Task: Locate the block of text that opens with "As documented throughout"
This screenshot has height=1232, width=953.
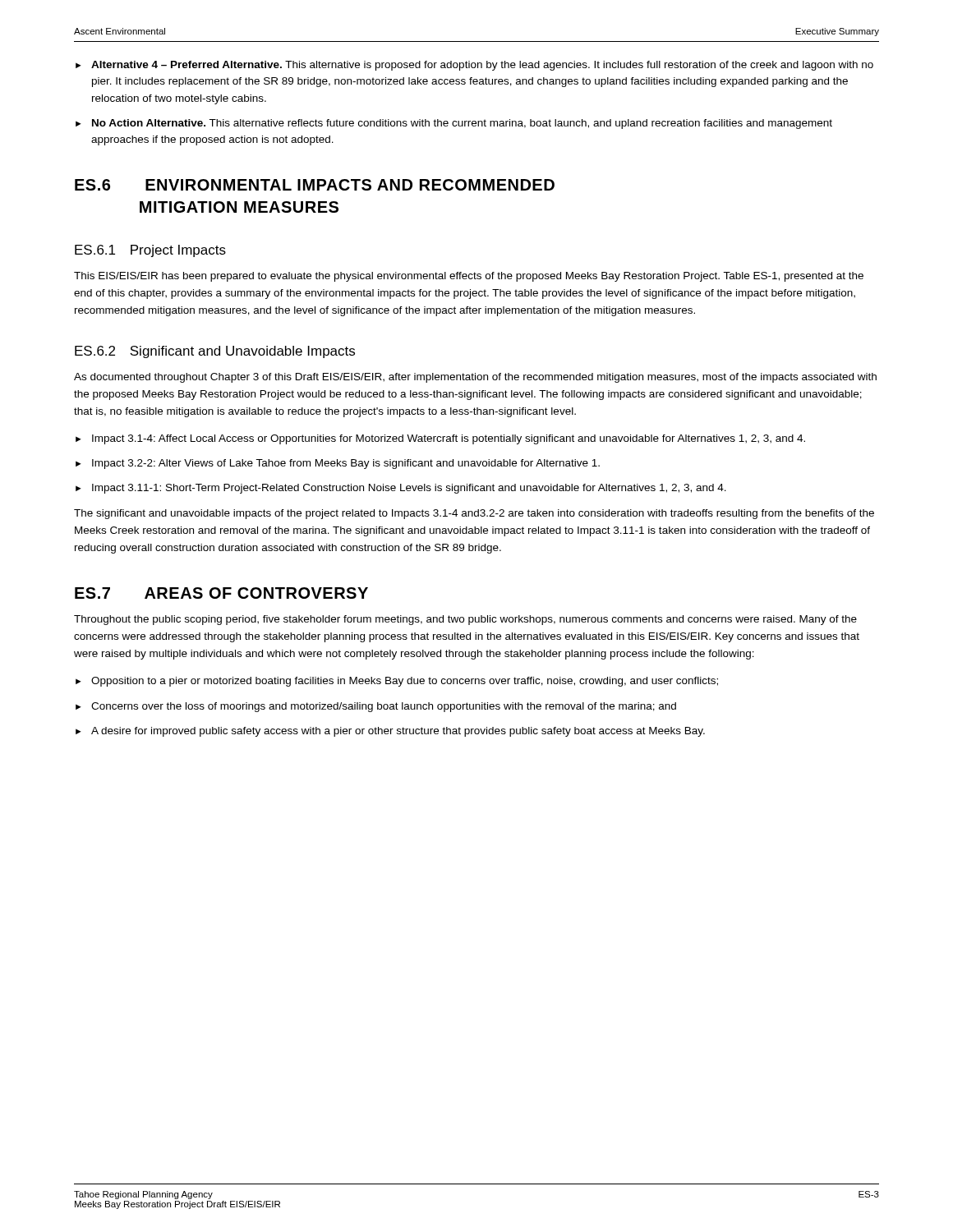Action: [476, 394]
